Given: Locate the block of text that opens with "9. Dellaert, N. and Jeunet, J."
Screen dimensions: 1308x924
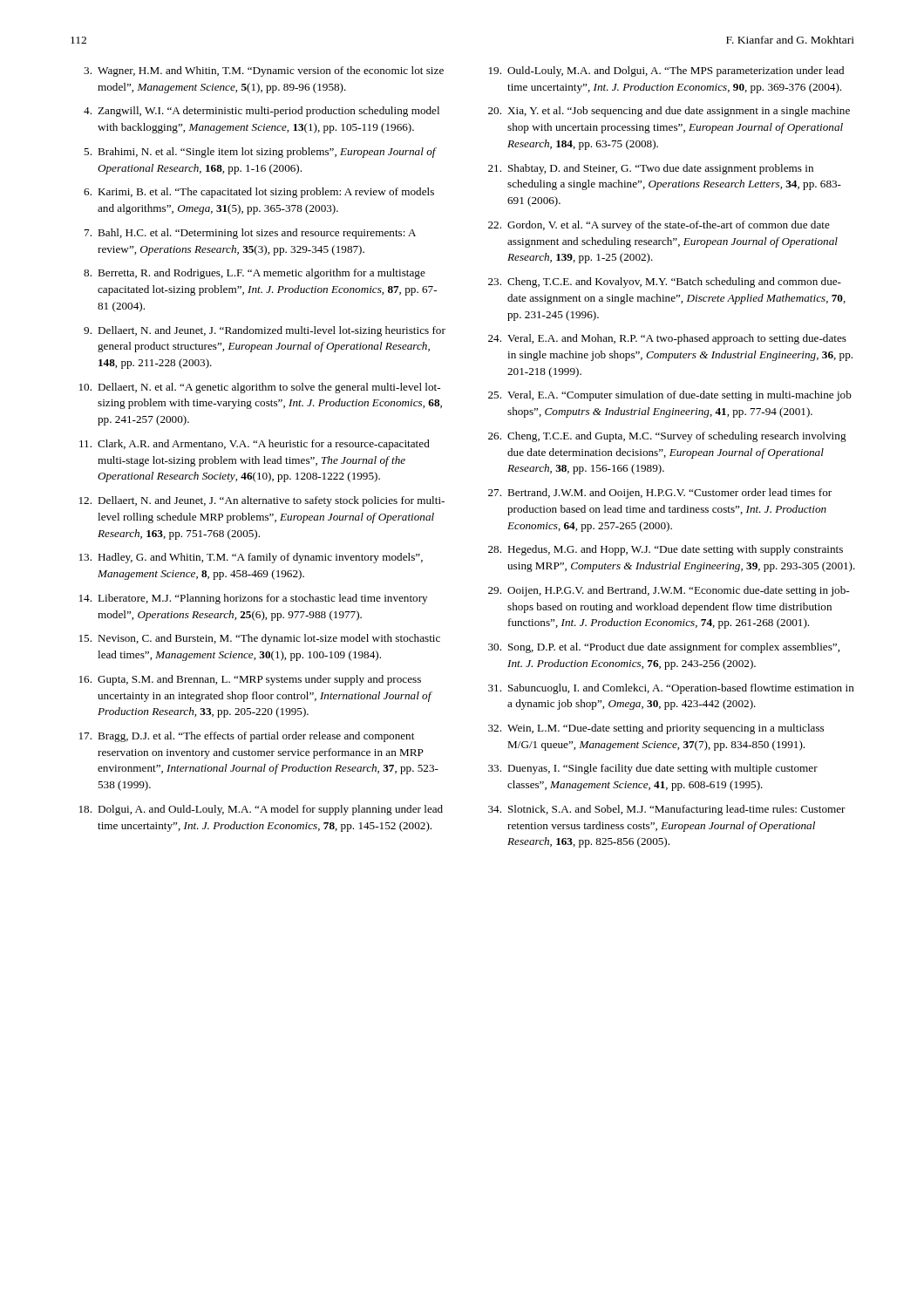Looking at the screenshot, I should (x=258, y=347).
